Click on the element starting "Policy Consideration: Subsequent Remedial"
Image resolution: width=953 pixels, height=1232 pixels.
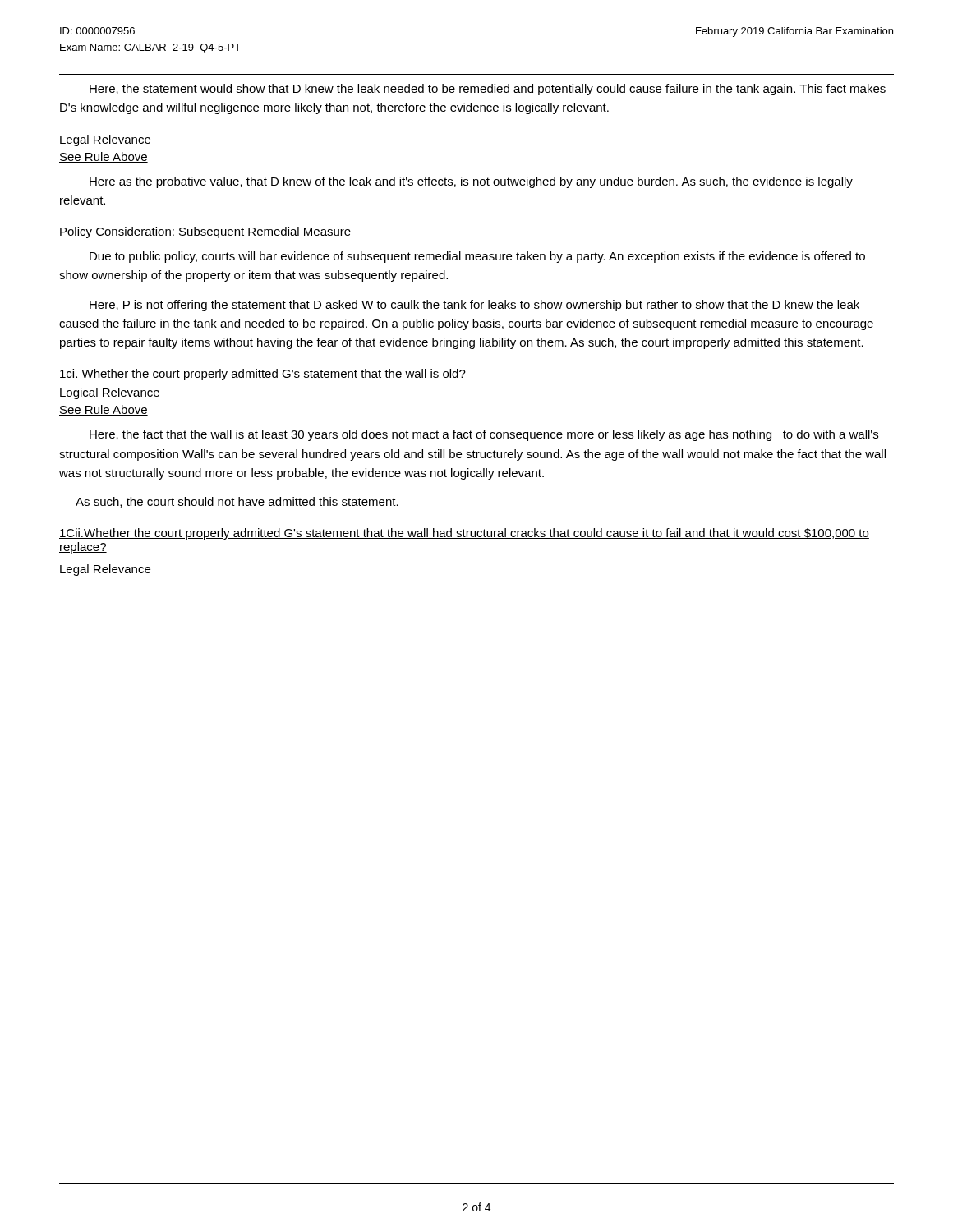coord(205,231)
